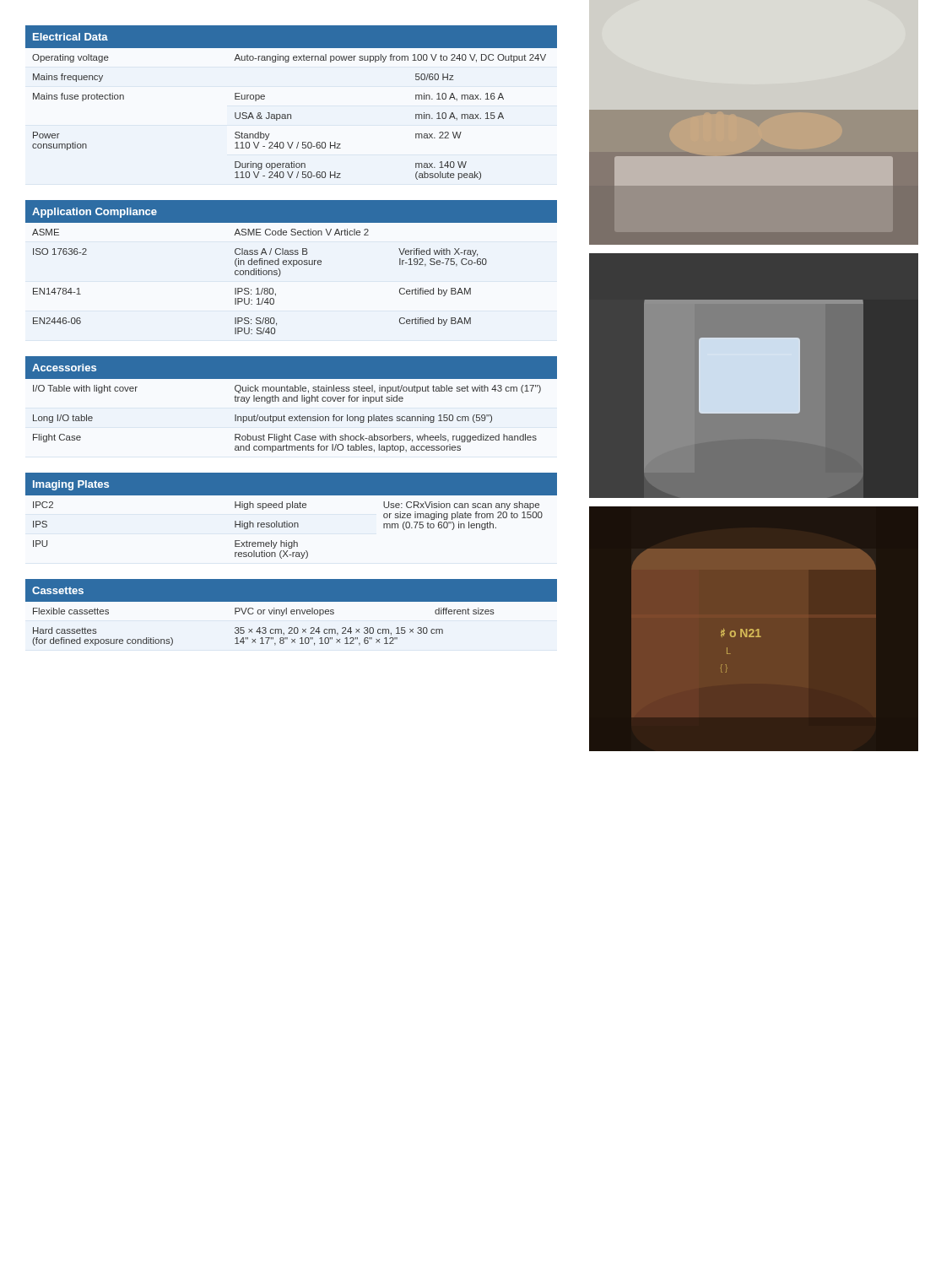The width and height of the screenshot is (952, 1266).
Task: Click on the table containing "35 × 43 cm, 20"
Action: pos(291,615)
